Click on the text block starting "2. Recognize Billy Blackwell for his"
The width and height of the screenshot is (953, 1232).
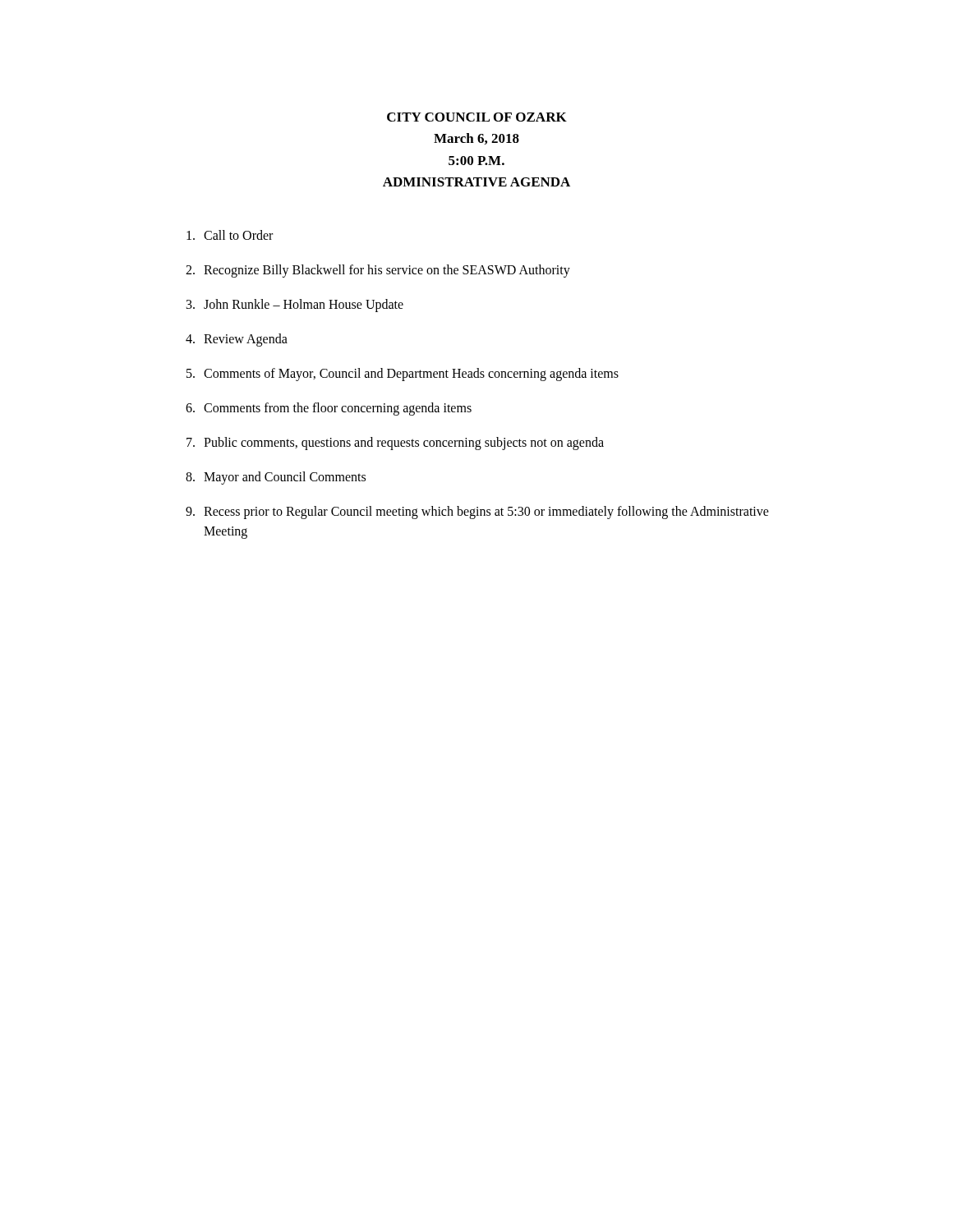476,271
